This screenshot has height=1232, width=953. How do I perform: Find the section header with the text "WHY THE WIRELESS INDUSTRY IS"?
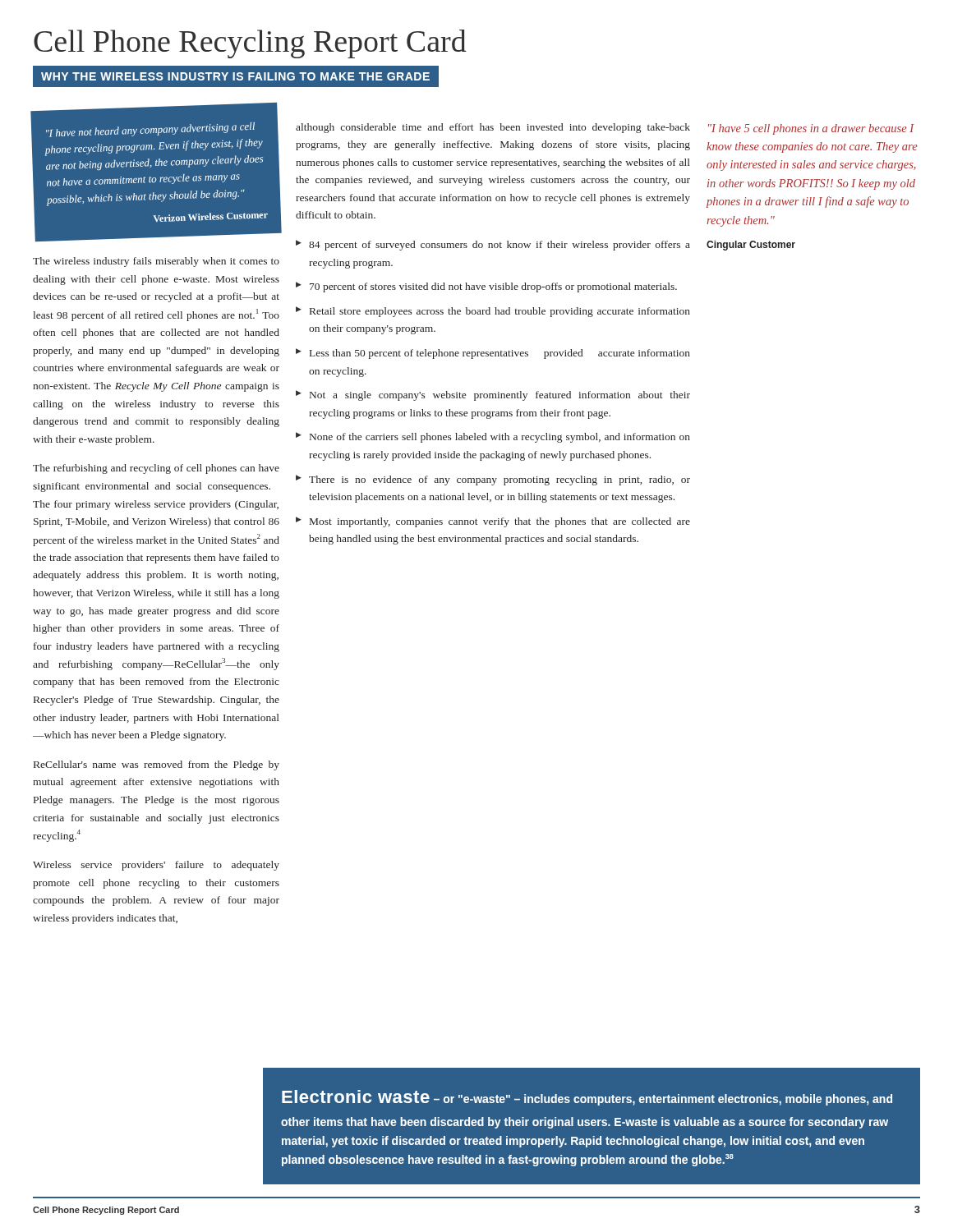tap(236, 76)
